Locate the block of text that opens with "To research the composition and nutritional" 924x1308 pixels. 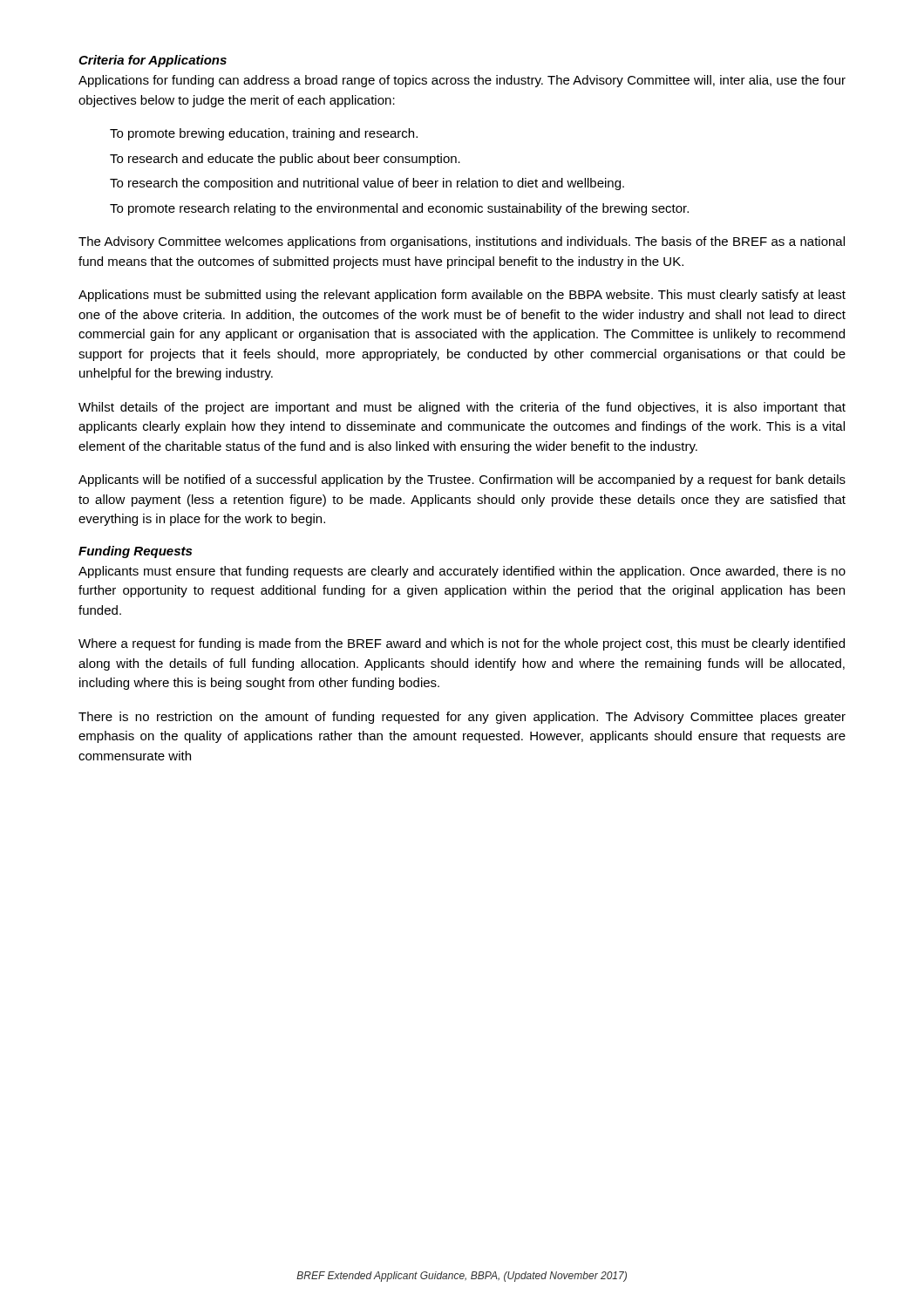point(478,183)
